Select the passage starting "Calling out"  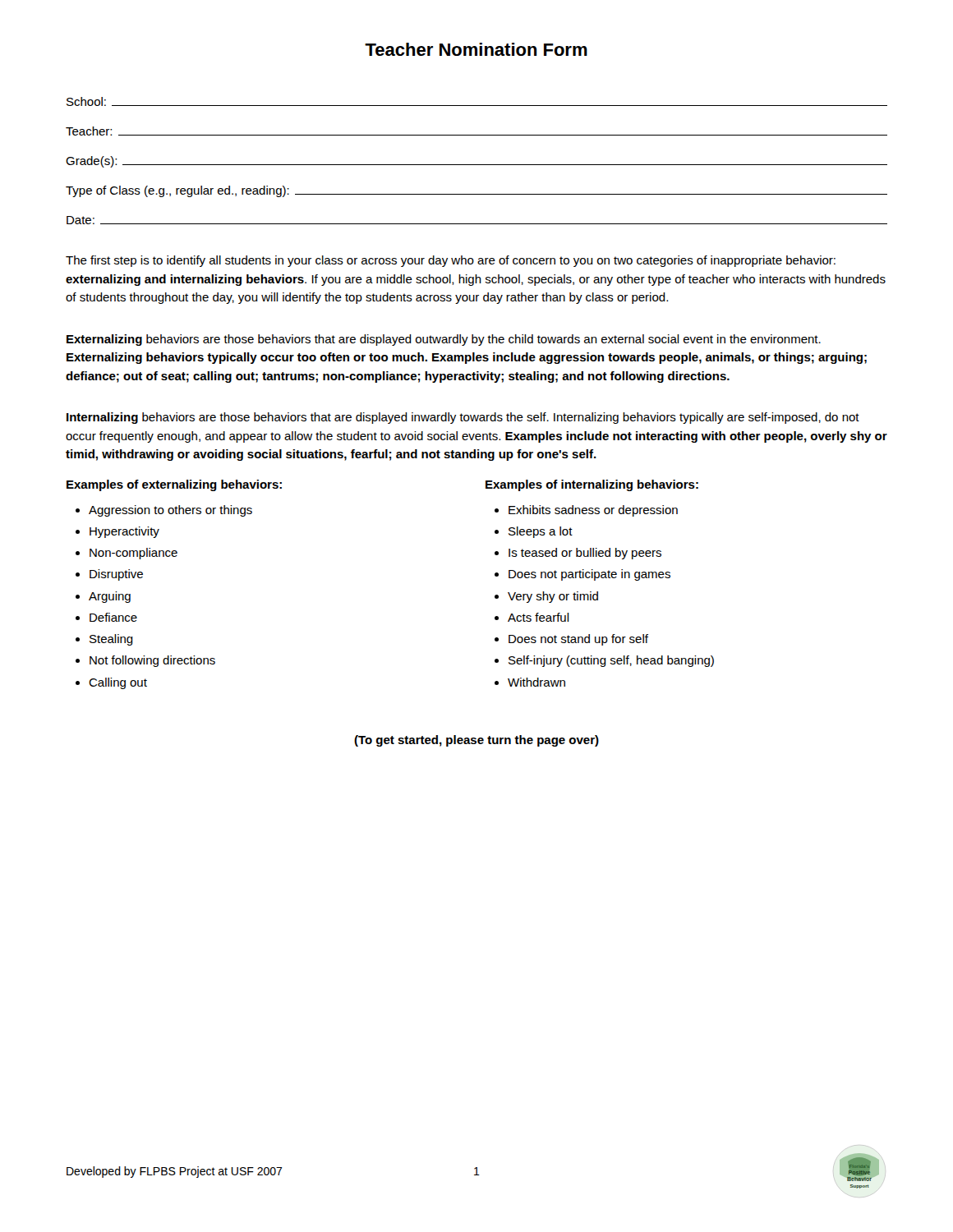[118, 682]
